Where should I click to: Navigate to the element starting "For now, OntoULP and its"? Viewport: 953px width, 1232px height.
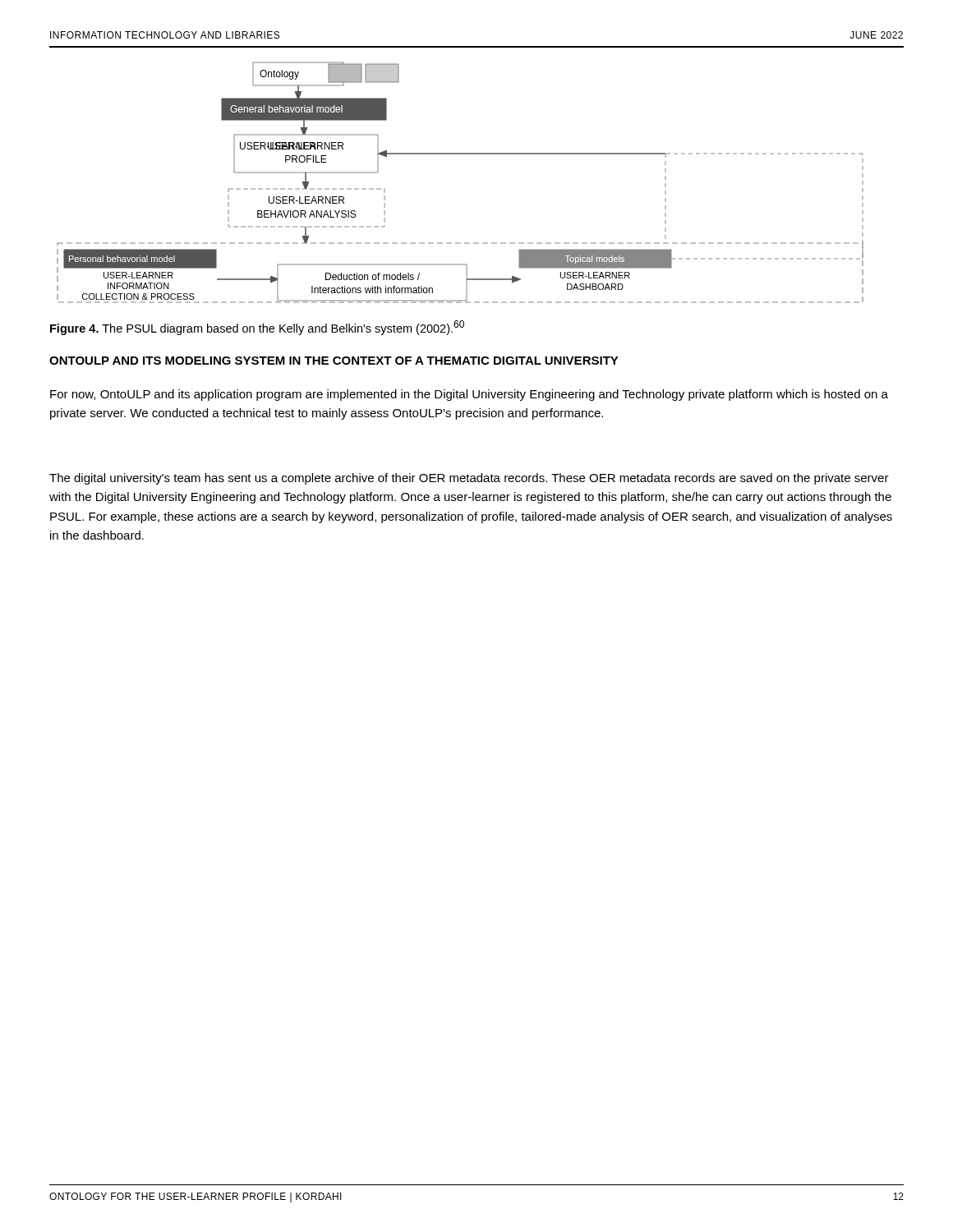476,403
